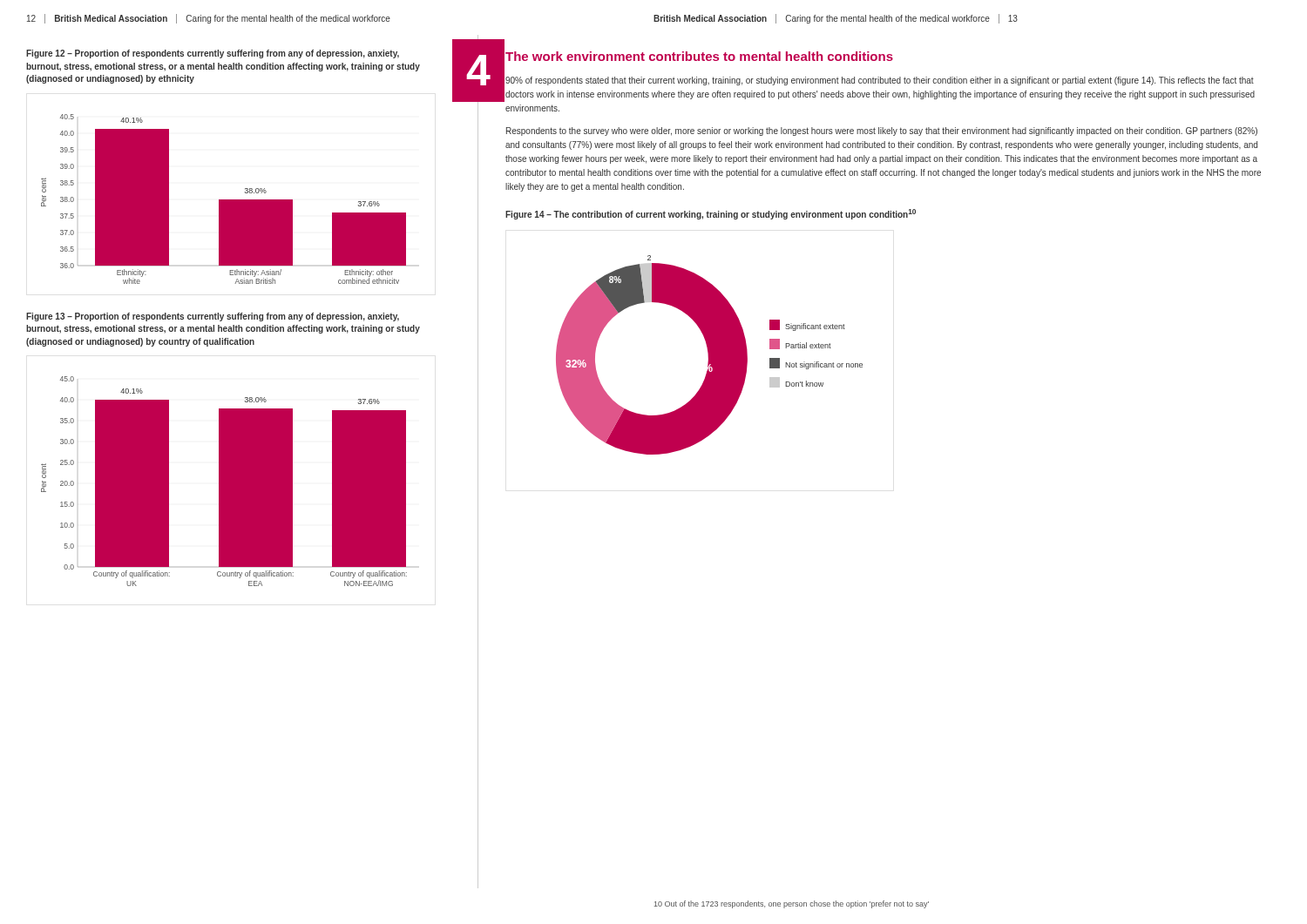Locate the caption with the text "Figure 12 – Proportion of respondents currently suffering"
Viewport: 1307px width, 924px height.
[223, 66]
